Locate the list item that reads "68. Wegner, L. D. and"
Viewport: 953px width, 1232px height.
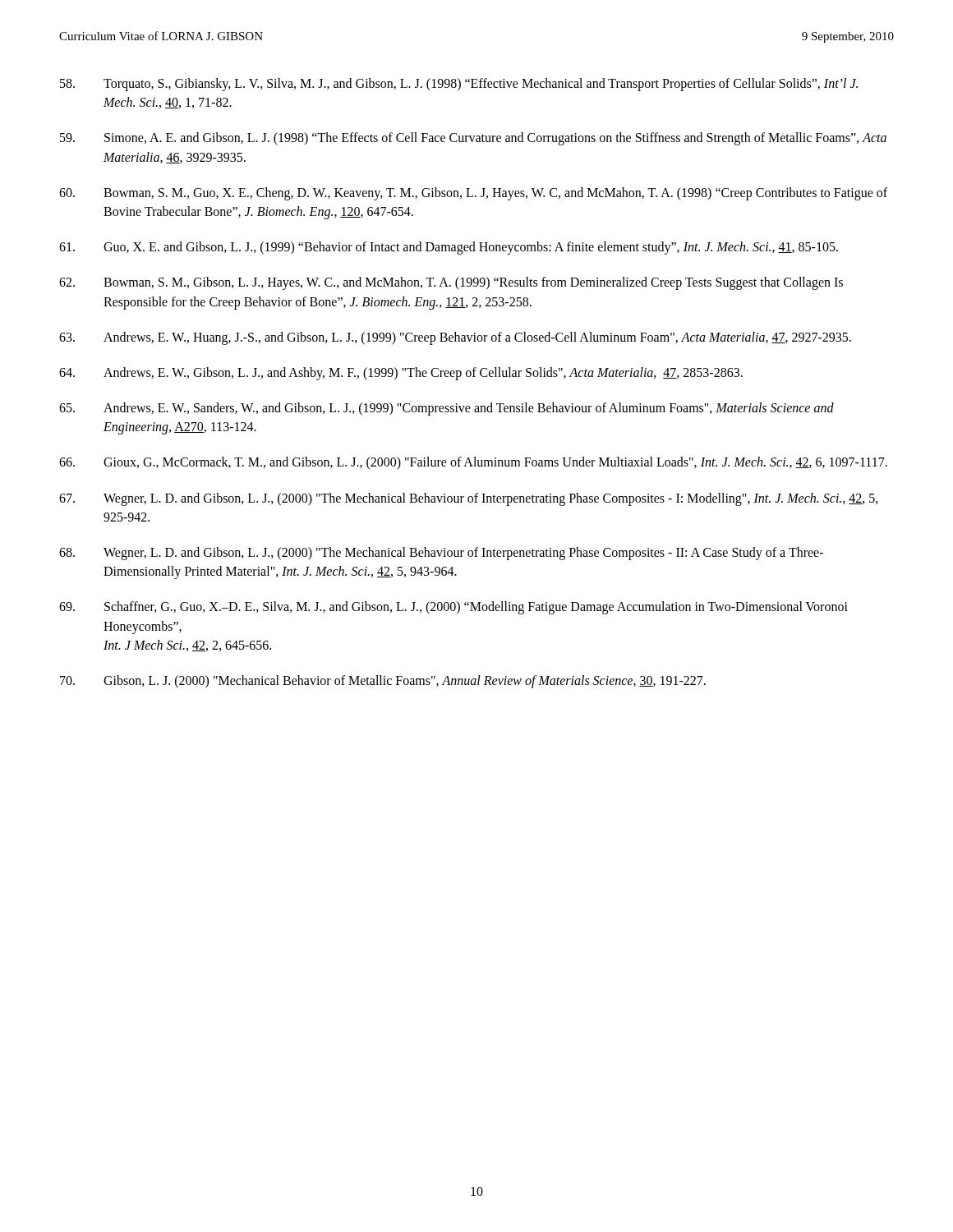476,562
